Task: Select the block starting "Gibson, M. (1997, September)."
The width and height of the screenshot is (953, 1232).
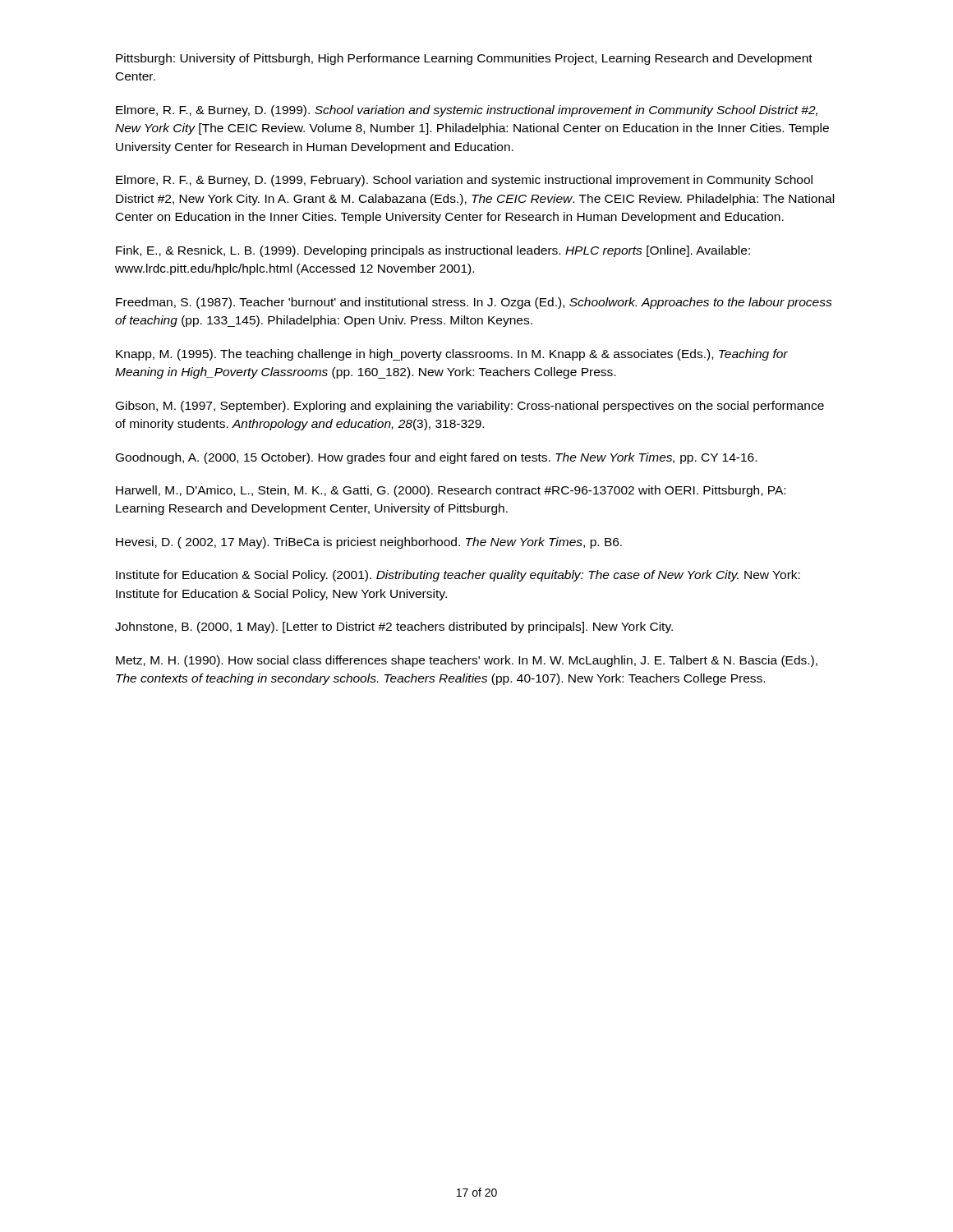Action: click(470, 414)
